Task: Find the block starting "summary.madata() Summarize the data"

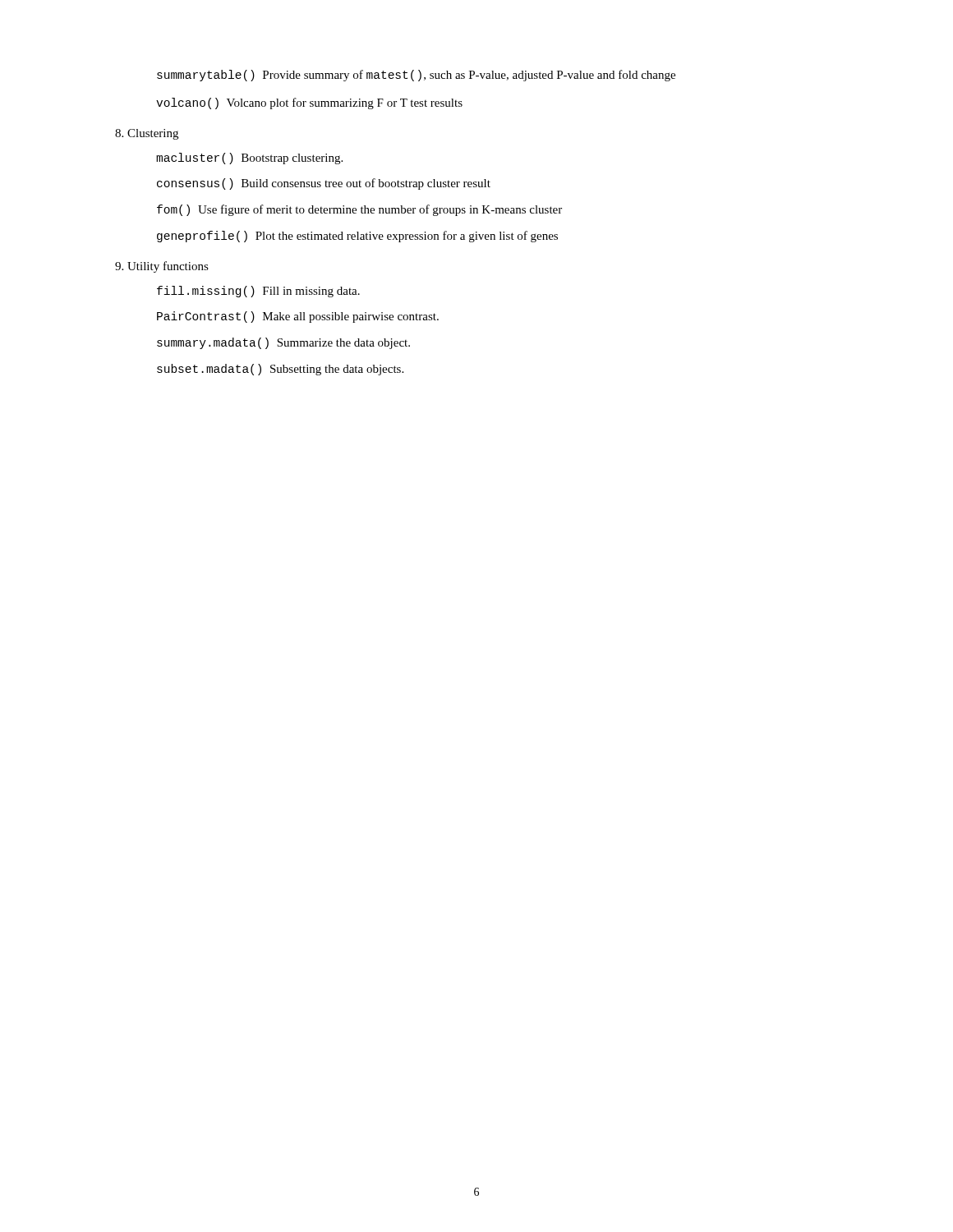Action: pyautogui.click(x=283, y=343)
